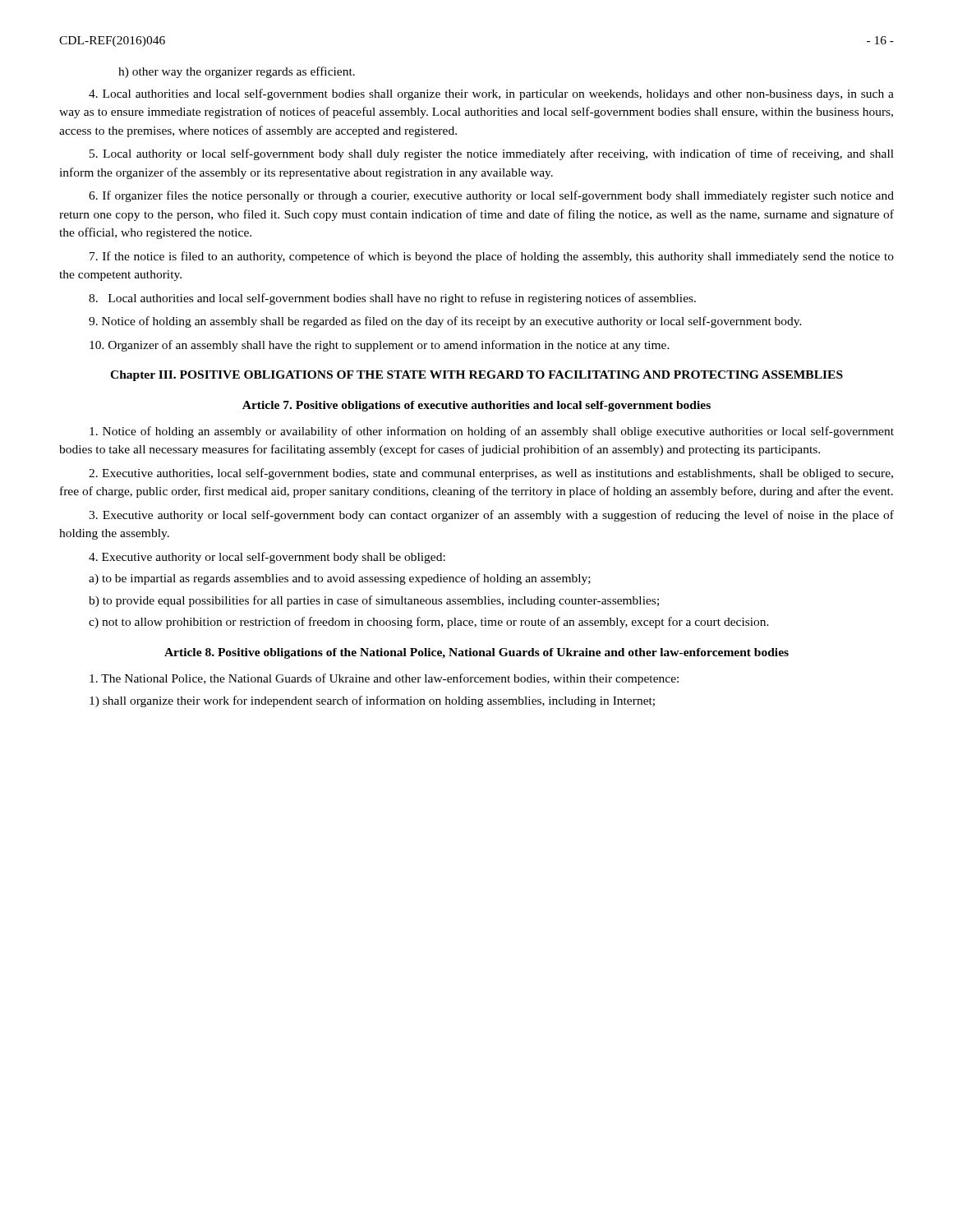
Task: Select the block starting "h) other way the"
Action: 237,72
